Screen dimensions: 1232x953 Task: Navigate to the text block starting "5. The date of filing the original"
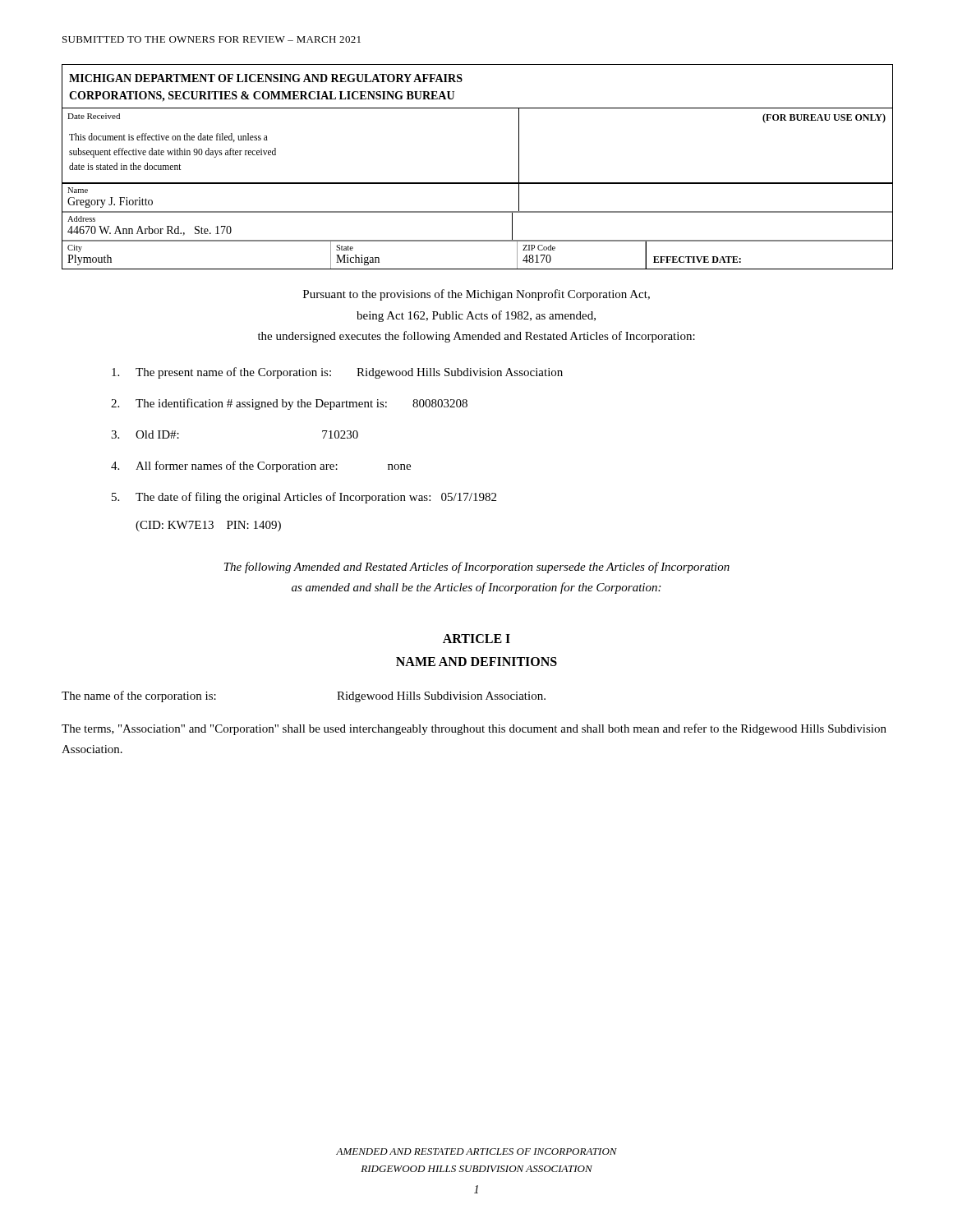(x=501, y=496)
